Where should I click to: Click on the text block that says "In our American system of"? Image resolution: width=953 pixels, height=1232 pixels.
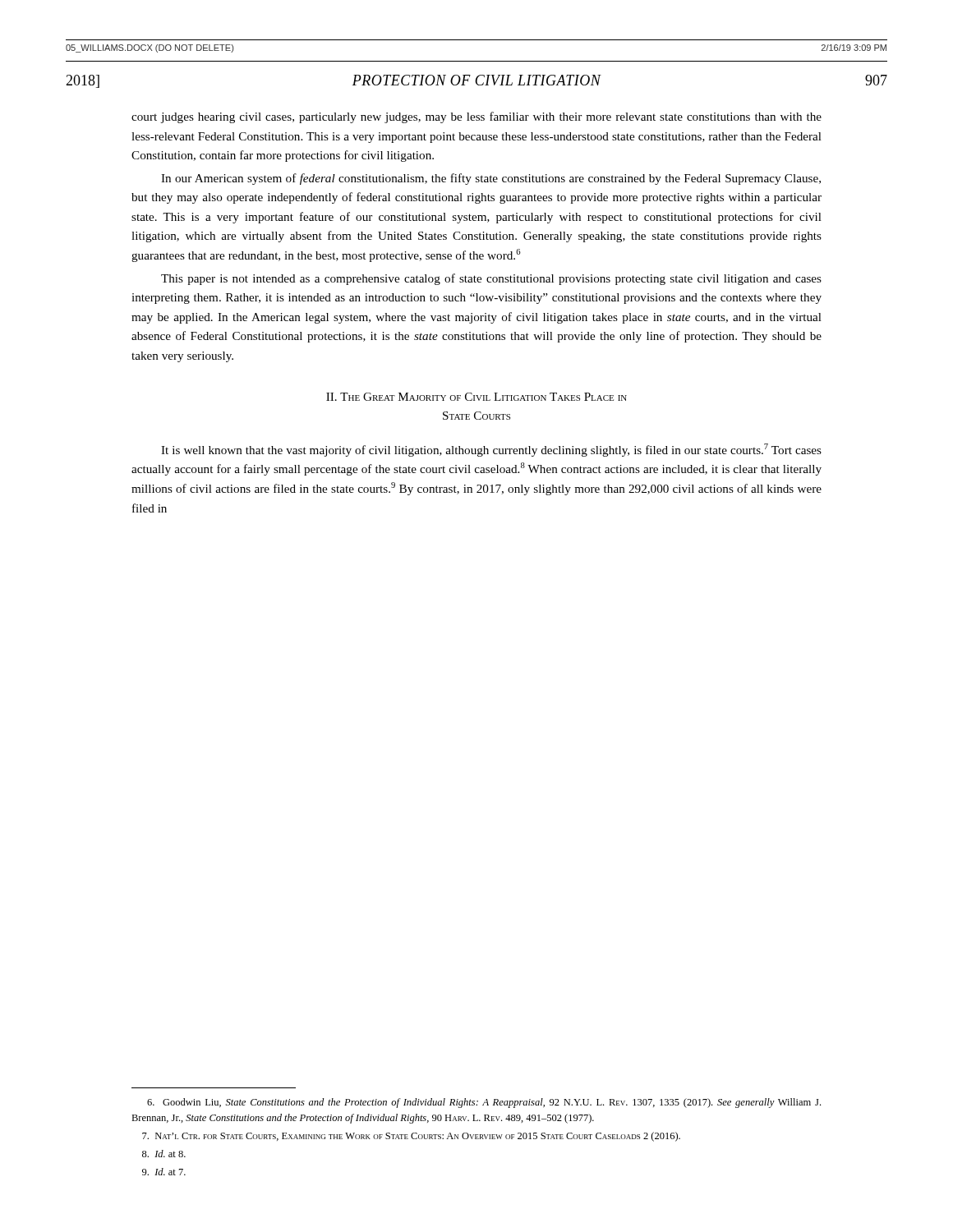coord(476,216)
